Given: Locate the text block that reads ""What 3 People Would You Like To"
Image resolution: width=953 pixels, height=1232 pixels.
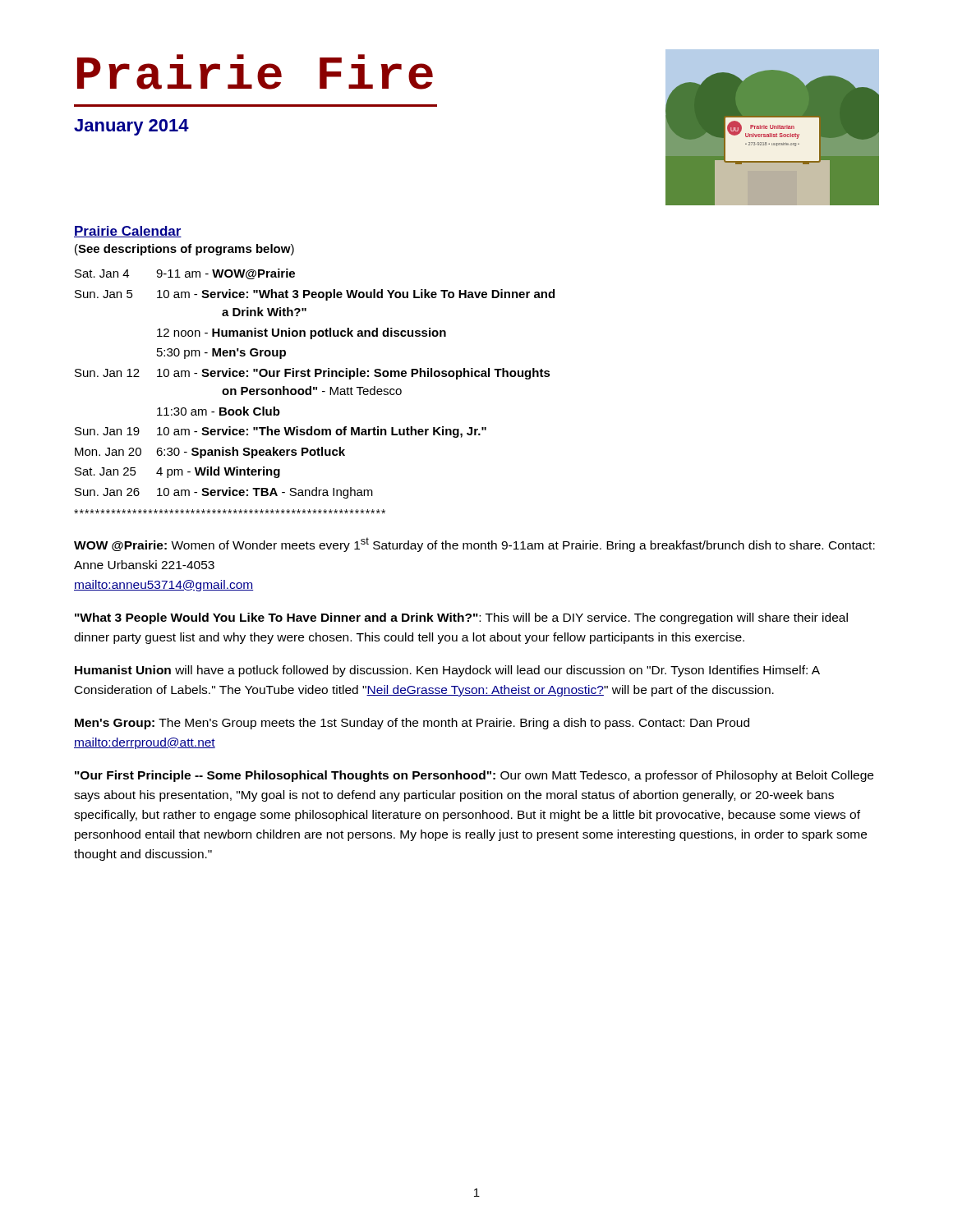Looking at the screenshot, I should [x=476, y=627].
